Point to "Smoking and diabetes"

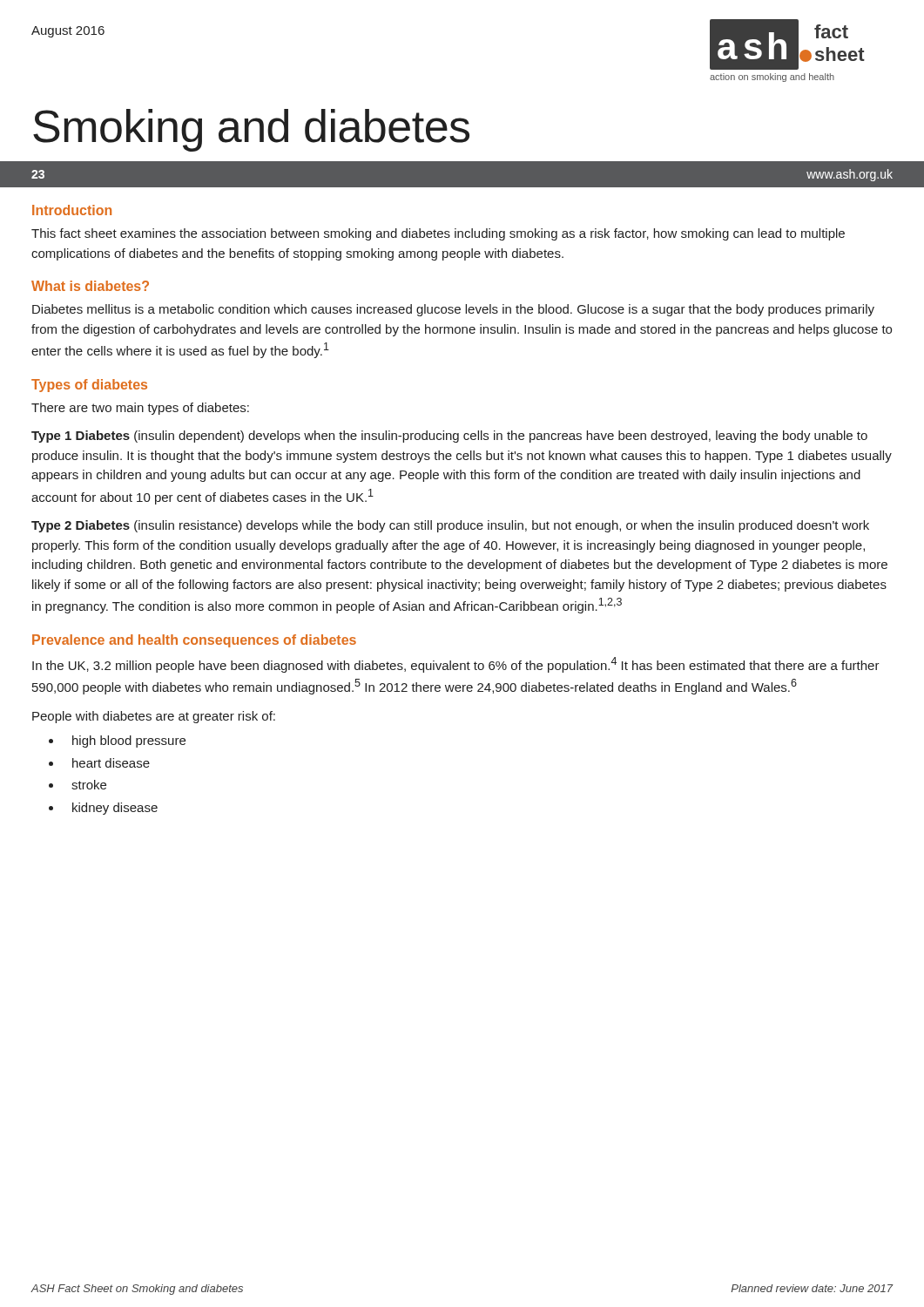tap(251, 126)
